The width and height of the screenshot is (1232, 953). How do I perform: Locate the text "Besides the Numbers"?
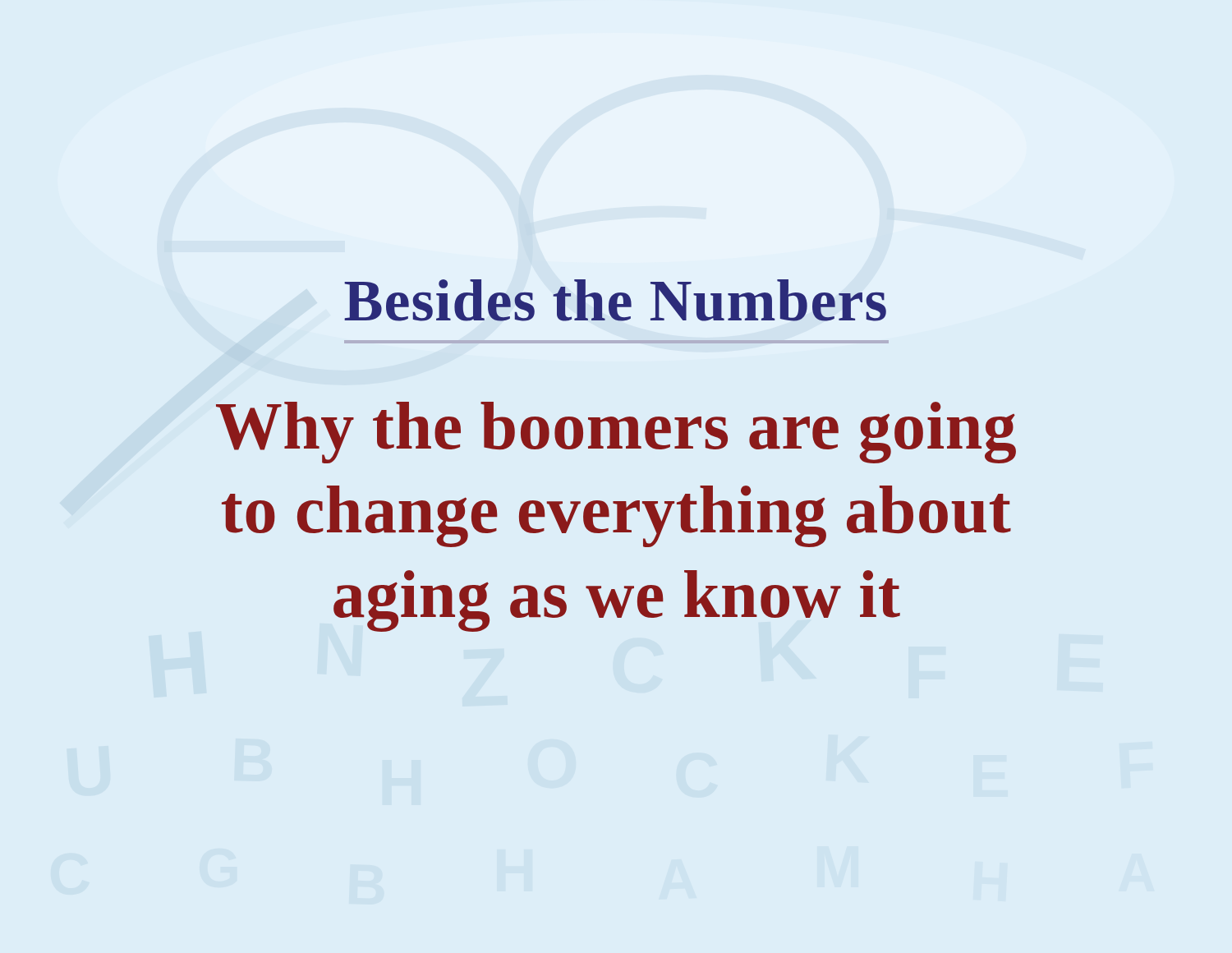click(x=616, y=305)
